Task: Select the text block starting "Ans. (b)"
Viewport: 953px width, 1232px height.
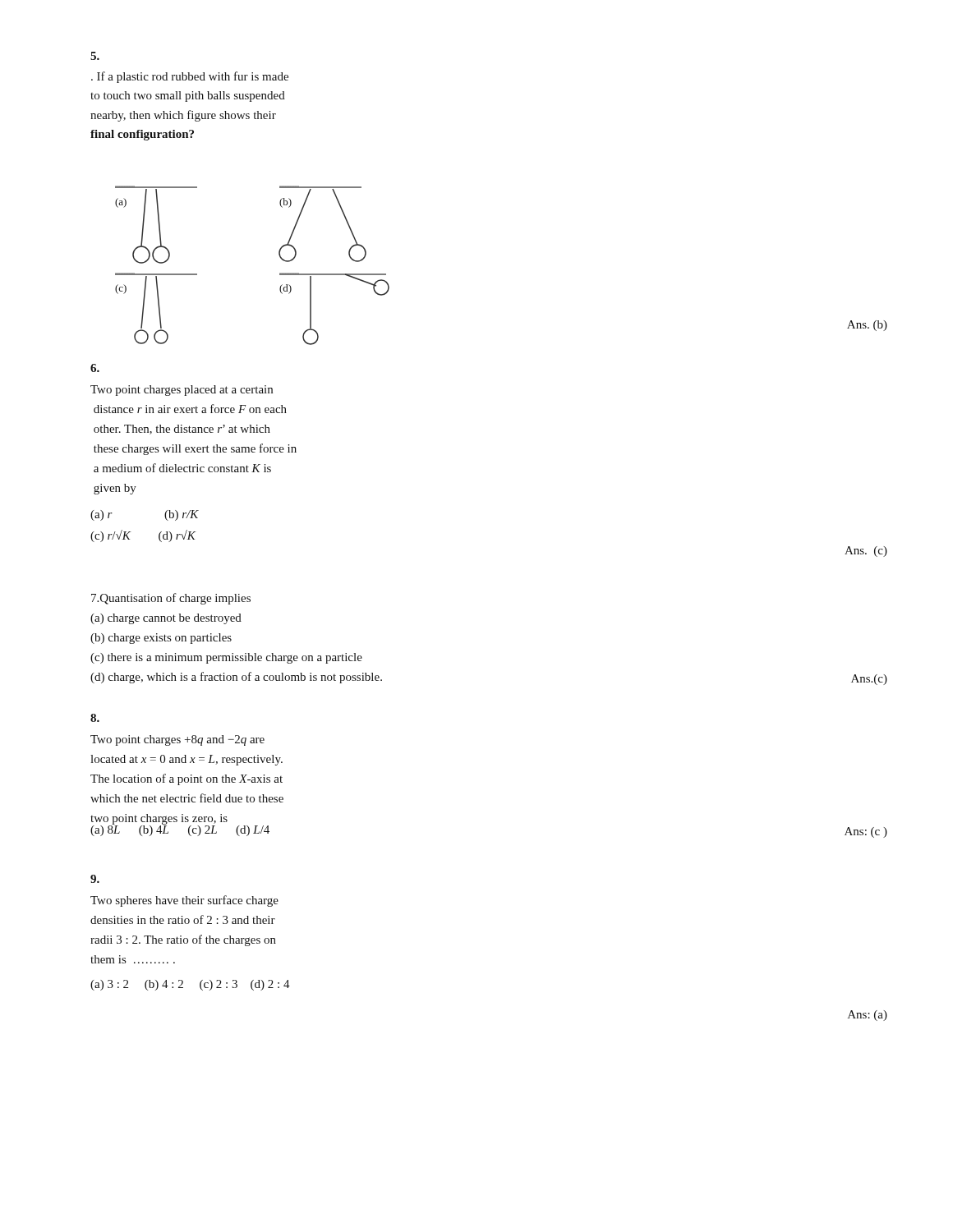Action: (867, 324)
